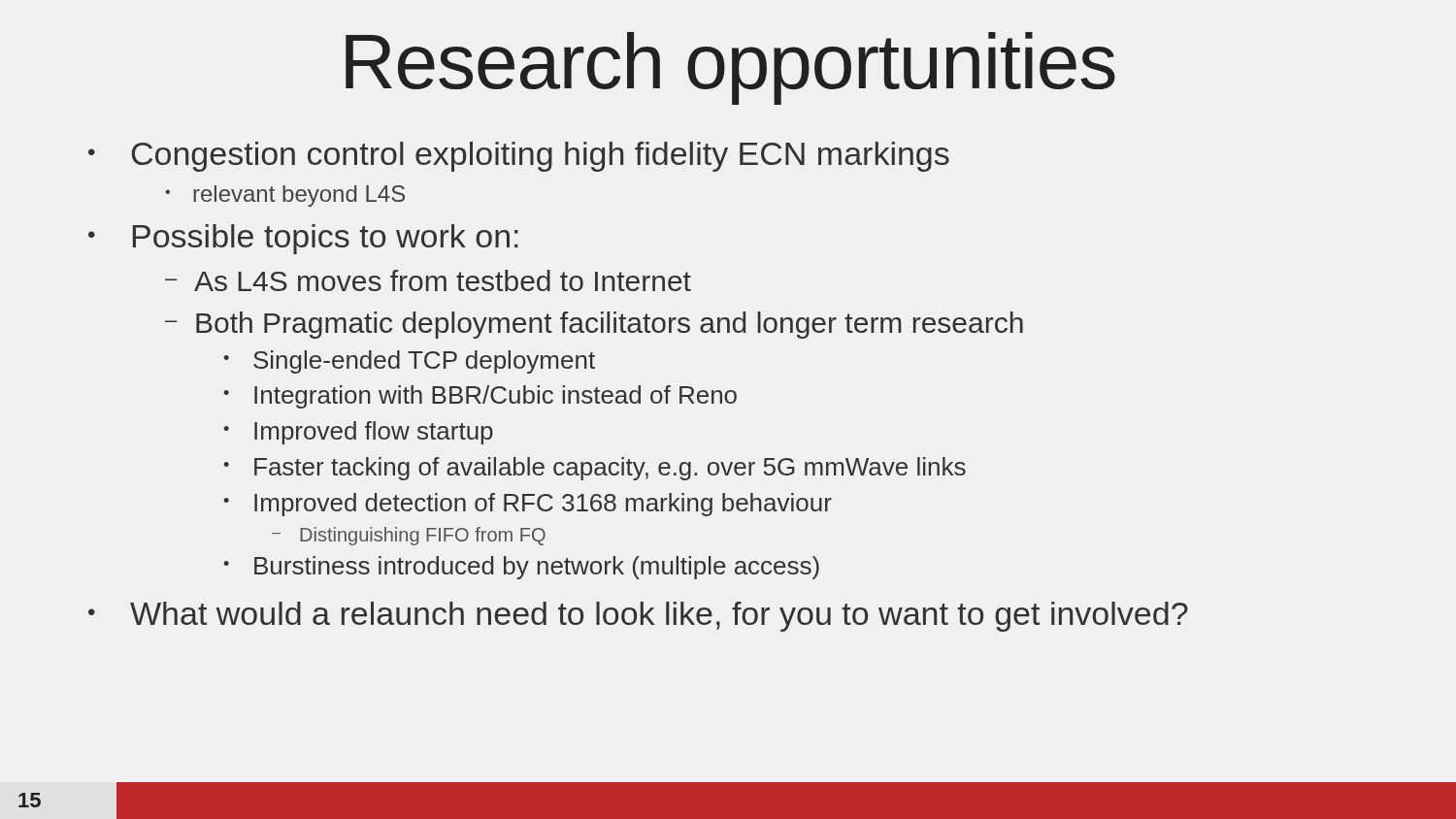The width and height of the screenshot is (1456, 819).
Task: Locate the list item that says "– As L4S moves from testbed"
Action: pyautogui.click(x=428, y=280)
